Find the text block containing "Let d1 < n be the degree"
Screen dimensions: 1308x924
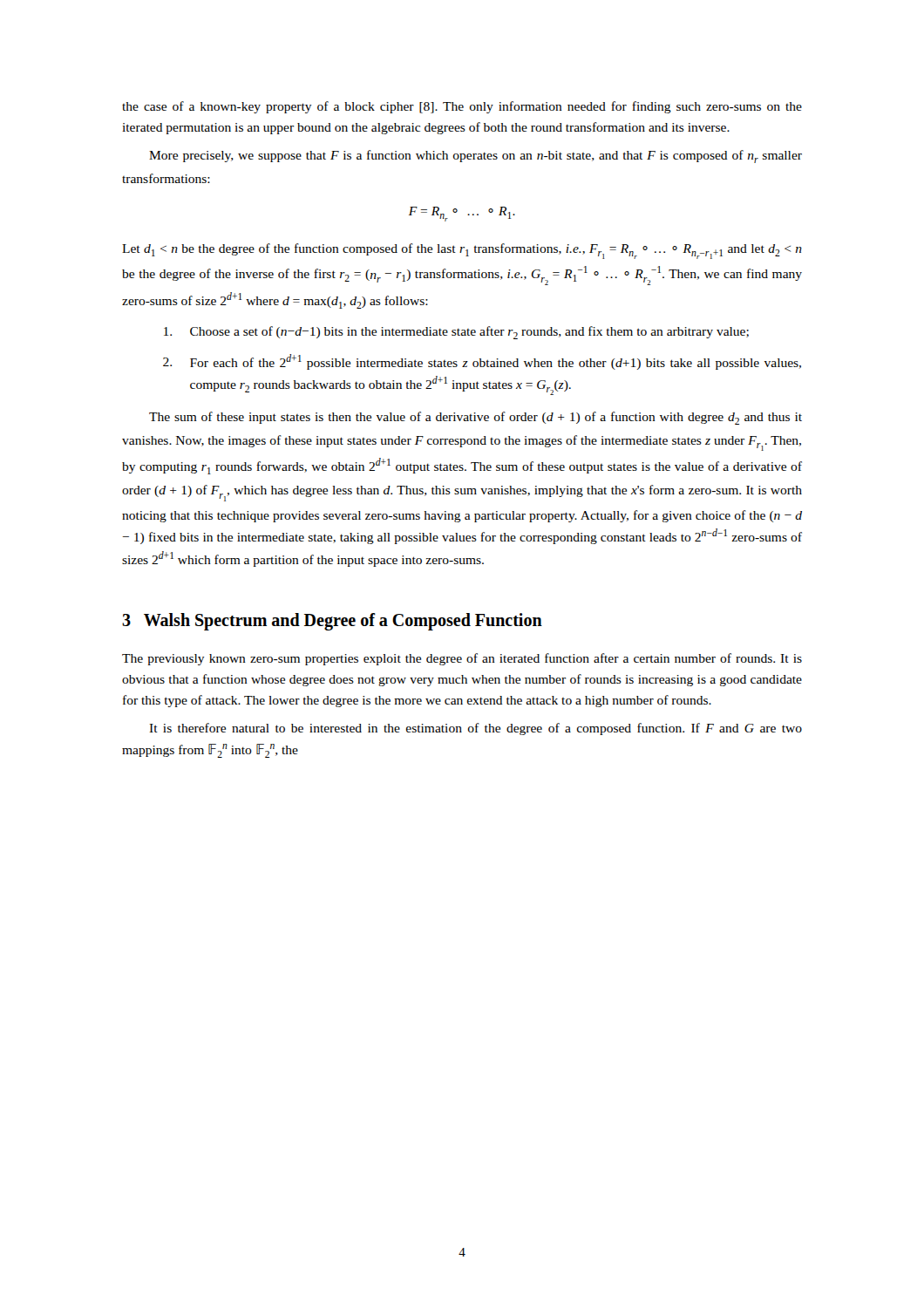462,276
